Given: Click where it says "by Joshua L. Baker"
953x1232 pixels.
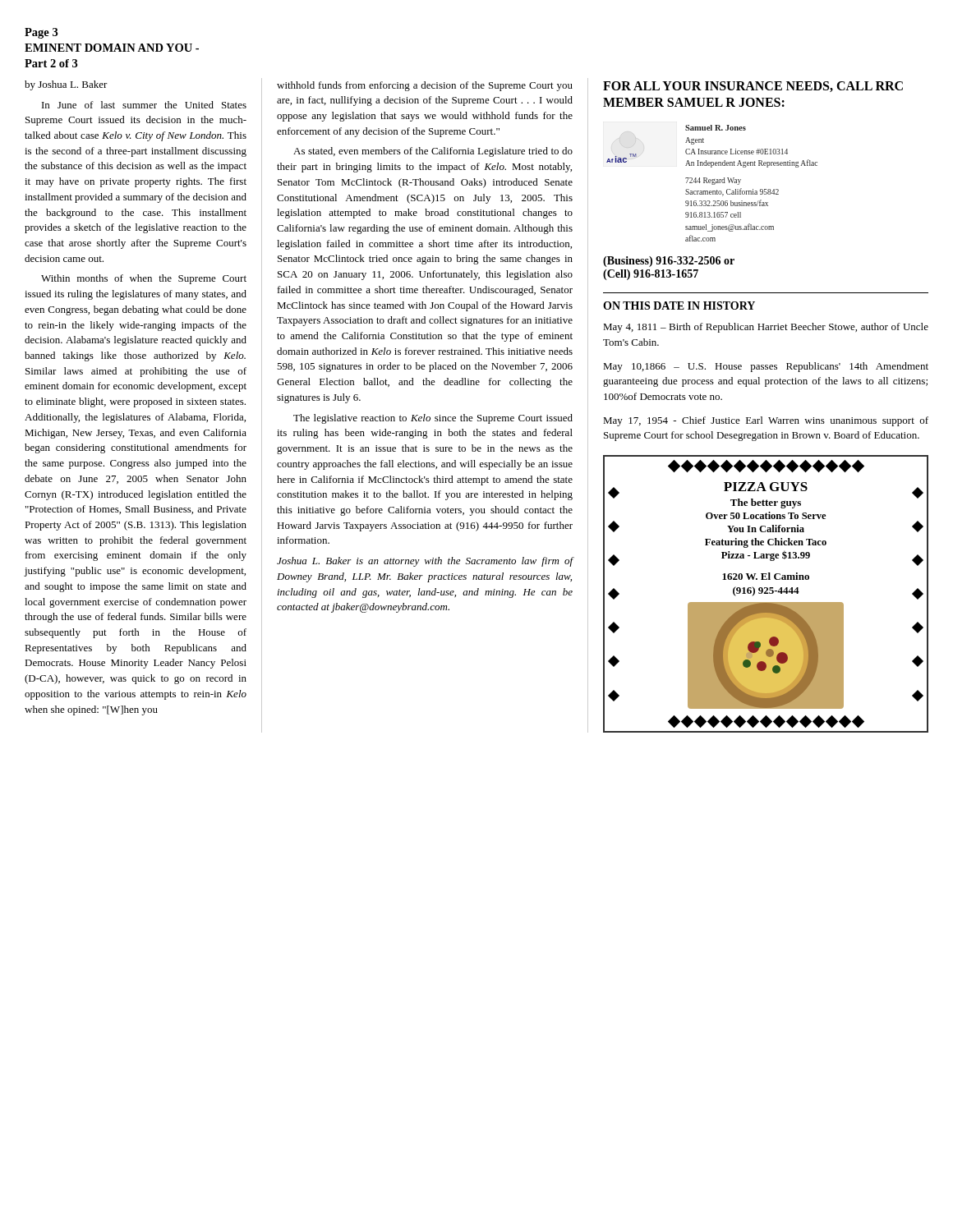Looking at the screenshot, I should point(66,84).
